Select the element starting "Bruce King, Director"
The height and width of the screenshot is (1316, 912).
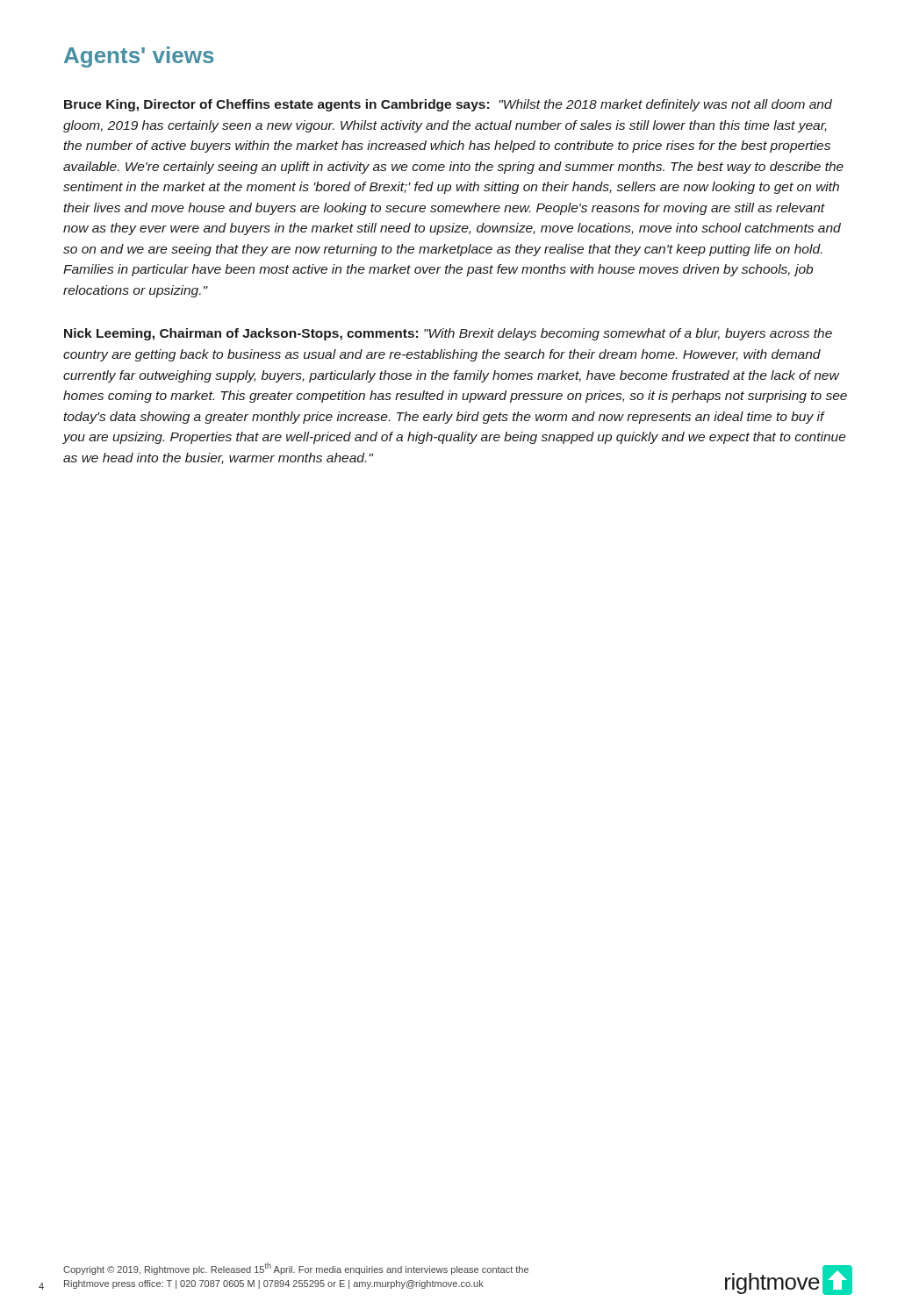pos(453,197)
